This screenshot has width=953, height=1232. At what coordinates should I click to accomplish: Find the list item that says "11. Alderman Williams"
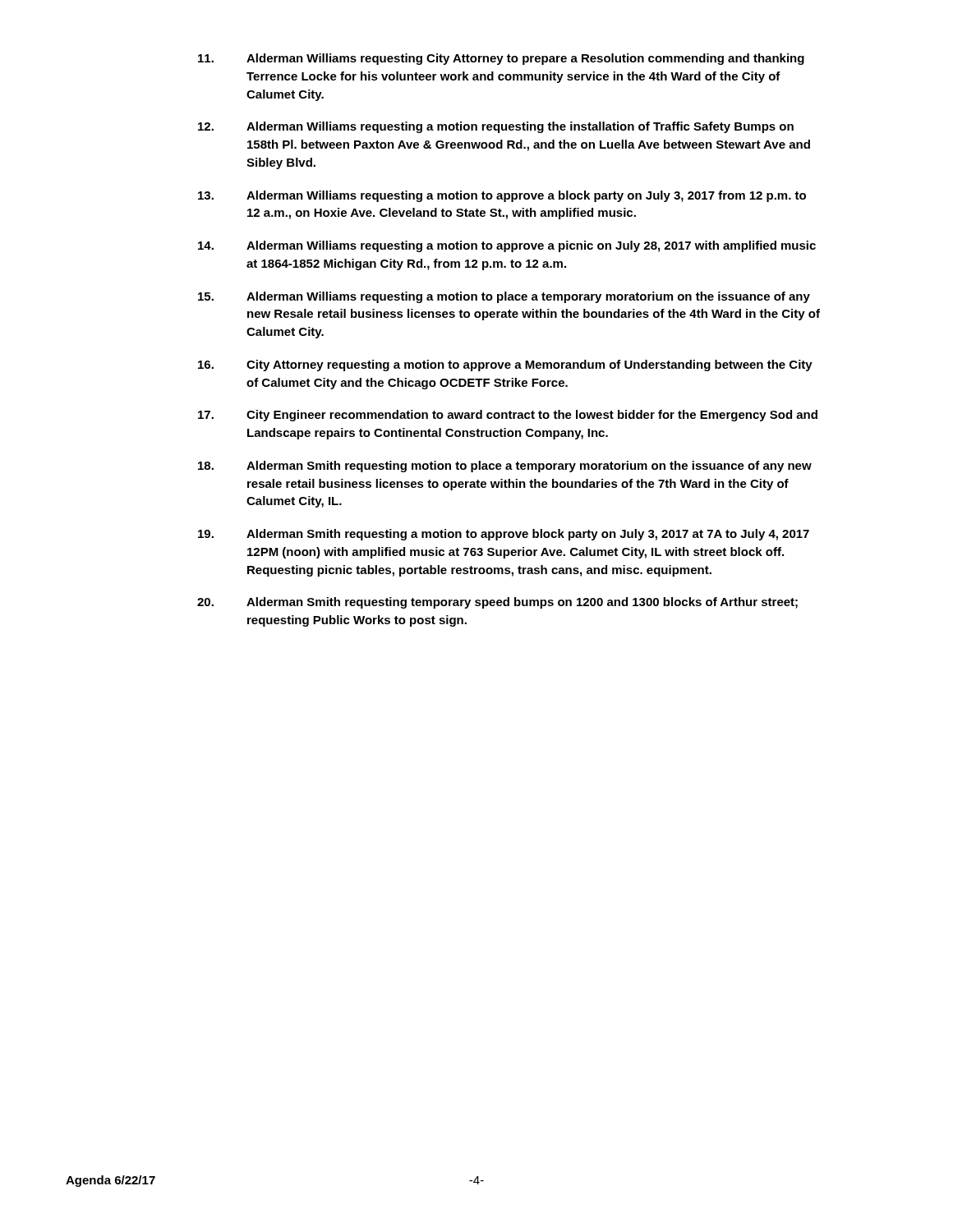click(x=509, y=76)
